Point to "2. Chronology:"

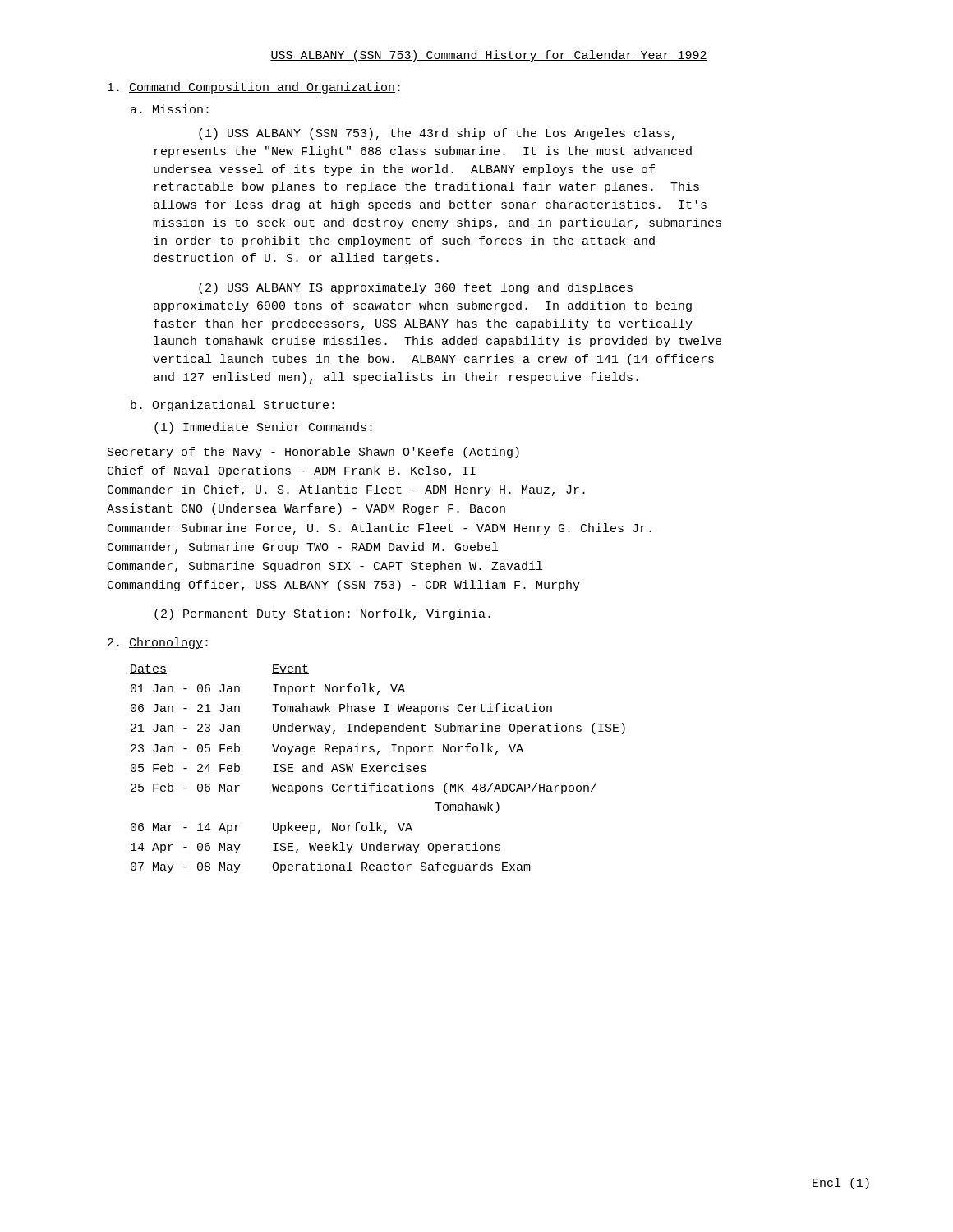coord(159,643)
